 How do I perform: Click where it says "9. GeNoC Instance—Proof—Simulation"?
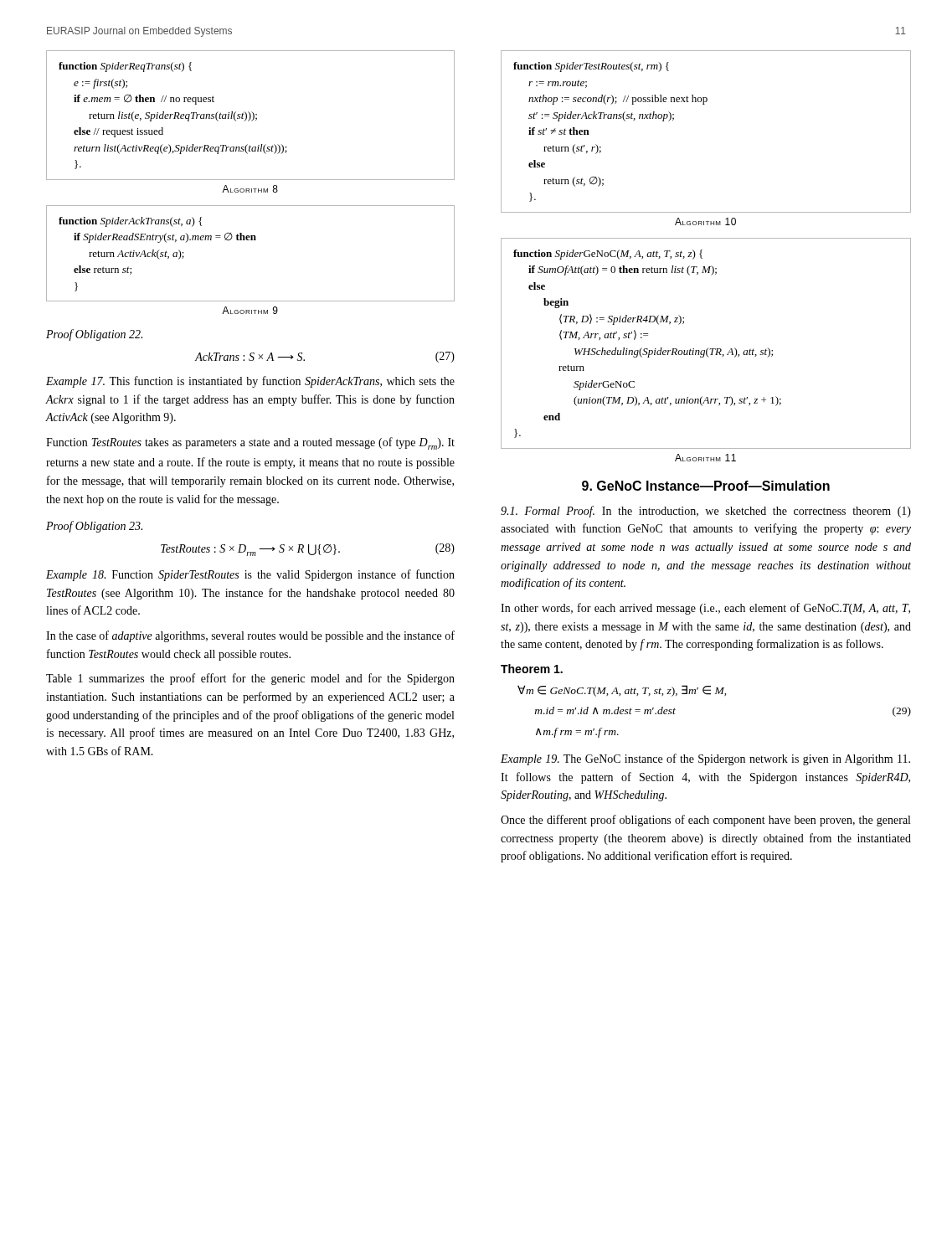click(706, 486)
